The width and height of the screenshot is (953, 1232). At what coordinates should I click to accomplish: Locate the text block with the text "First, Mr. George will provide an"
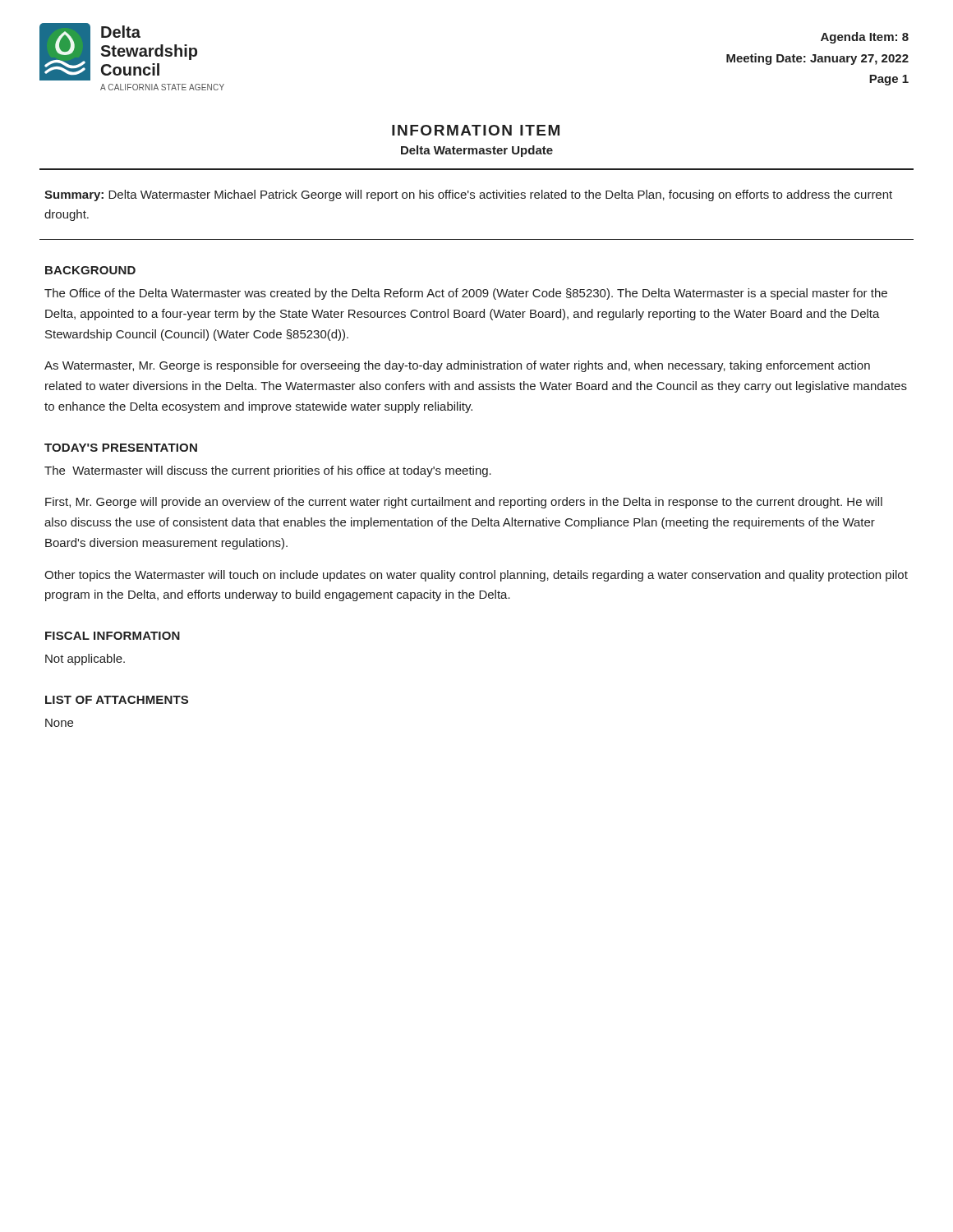pyautogui.click(x=464, y=522)
